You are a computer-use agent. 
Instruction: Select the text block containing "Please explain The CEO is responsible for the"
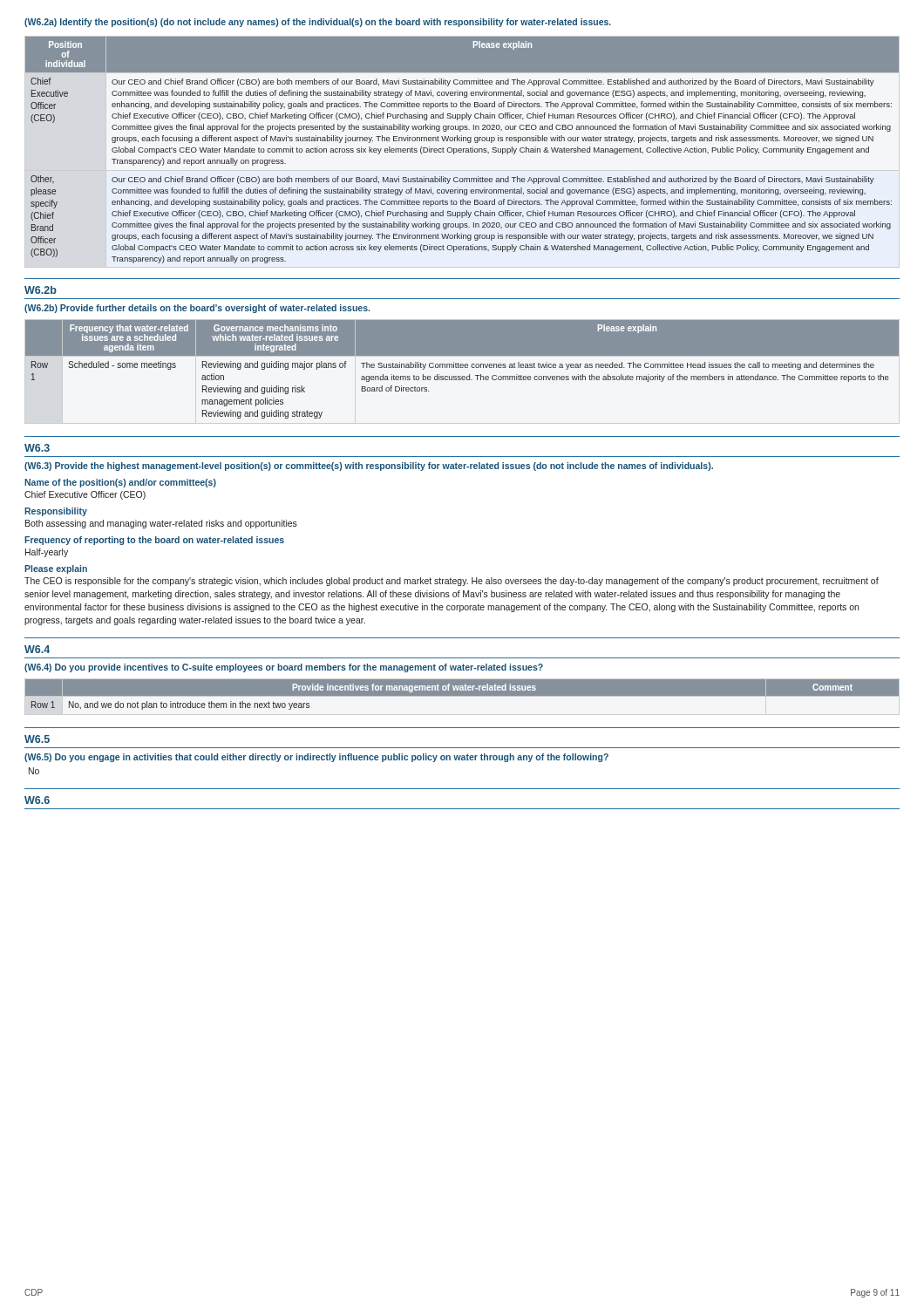point(462,595)
